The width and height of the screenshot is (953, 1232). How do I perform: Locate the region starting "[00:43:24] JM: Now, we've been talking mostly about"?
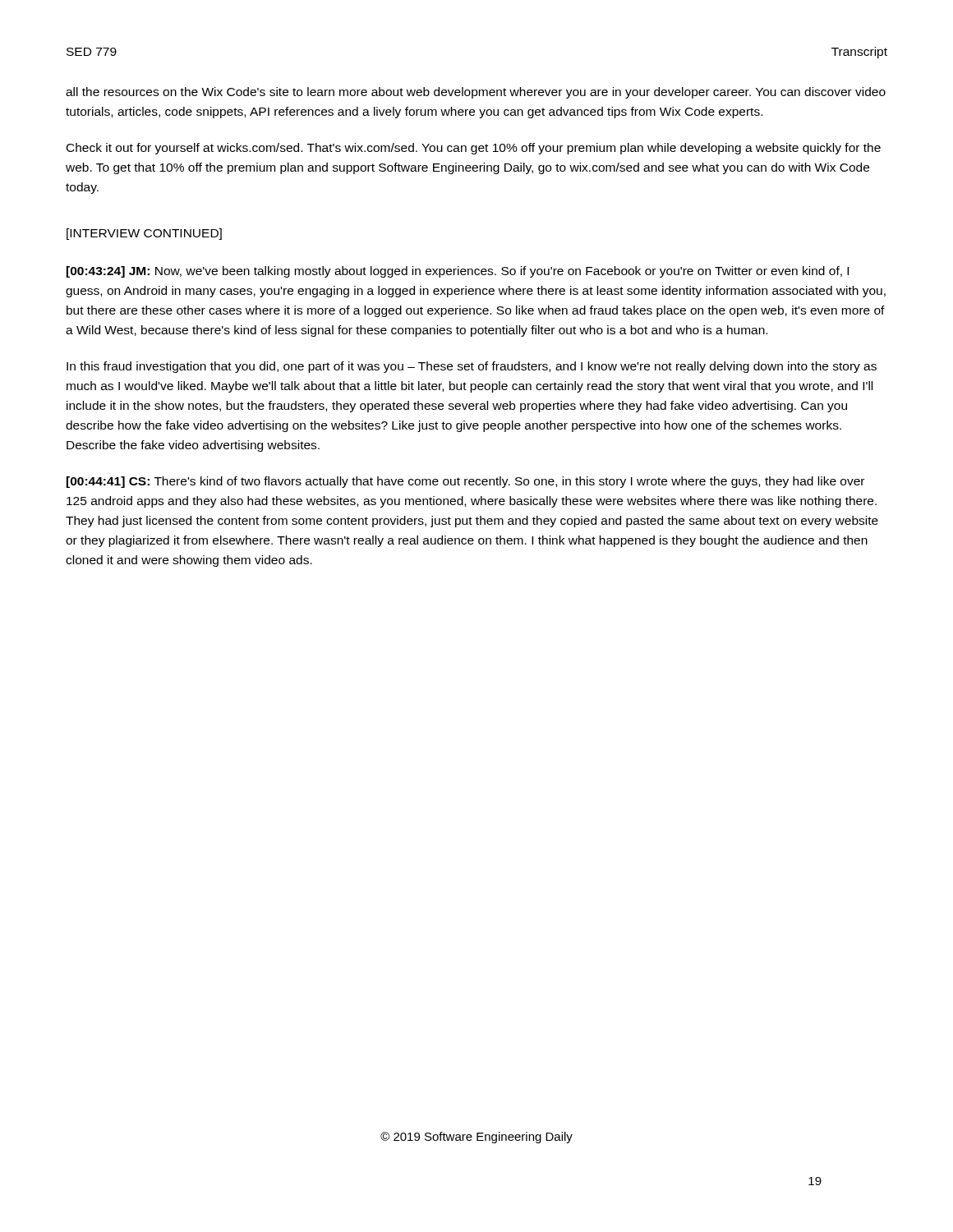[476, 300]
